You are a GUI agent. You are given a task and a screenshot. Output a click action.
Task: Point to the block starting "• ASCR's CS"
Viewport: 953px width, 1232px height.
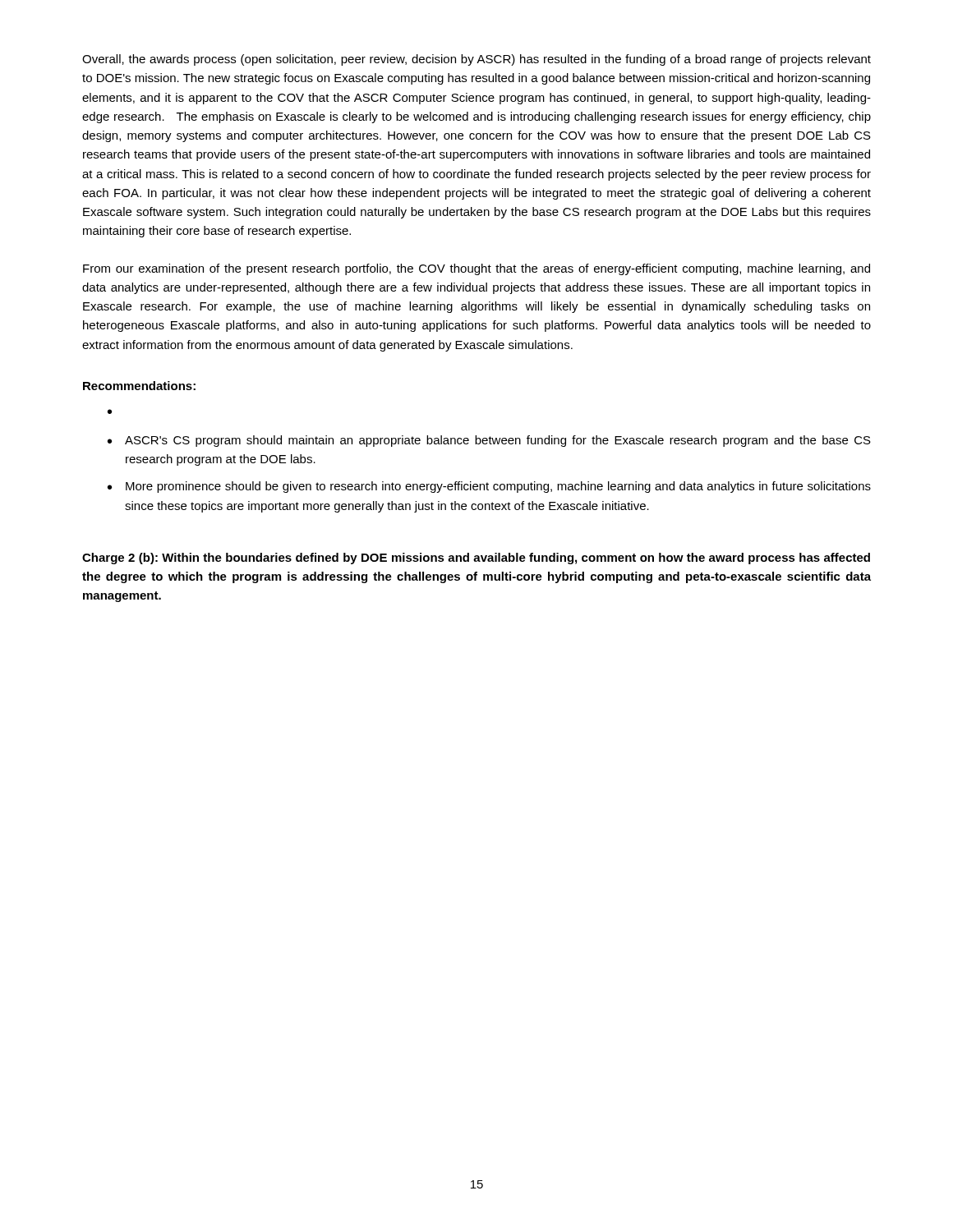tap(489, 449)
